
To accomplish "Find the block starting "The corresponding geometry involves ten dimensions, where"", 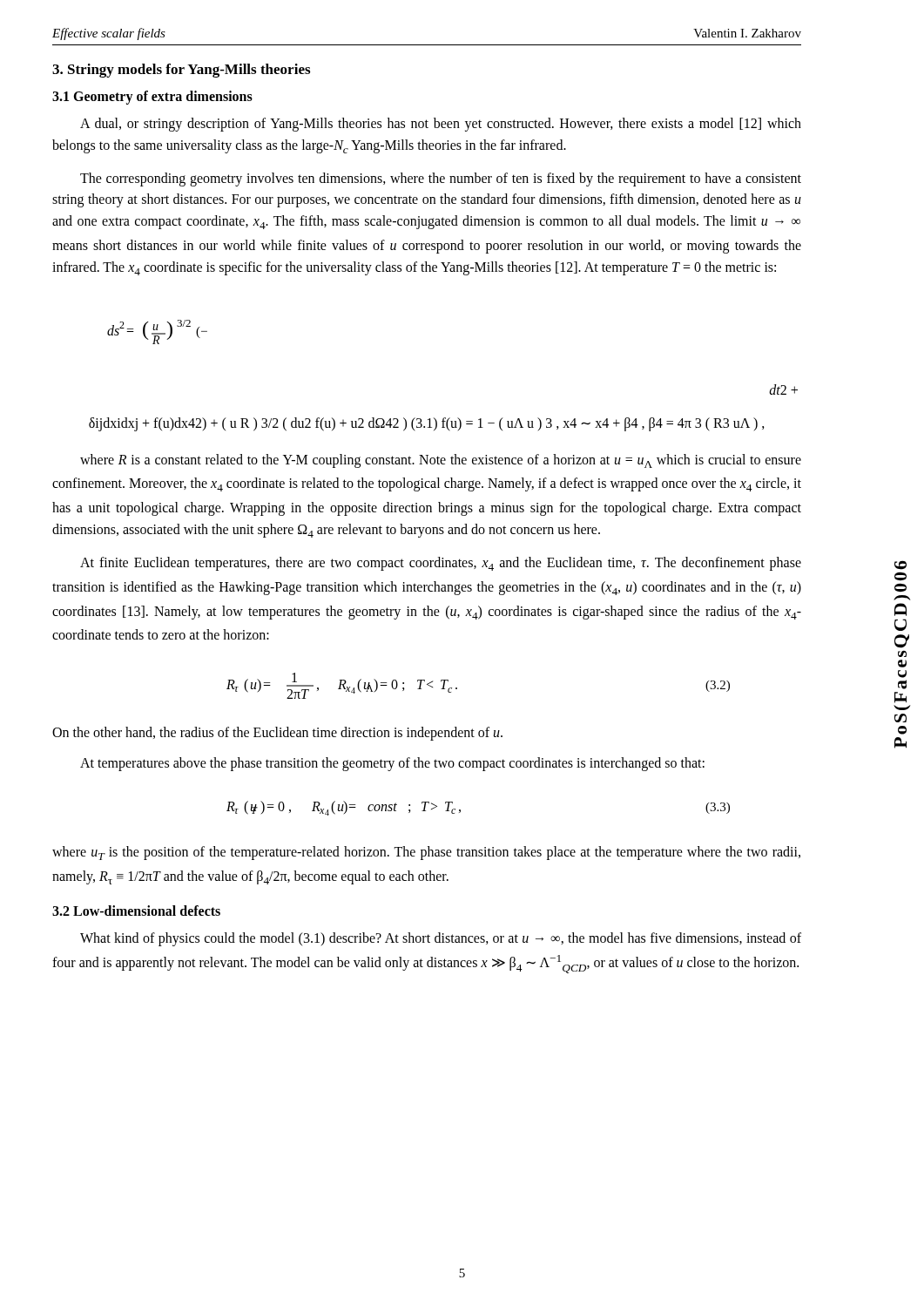I will (427, 224).
